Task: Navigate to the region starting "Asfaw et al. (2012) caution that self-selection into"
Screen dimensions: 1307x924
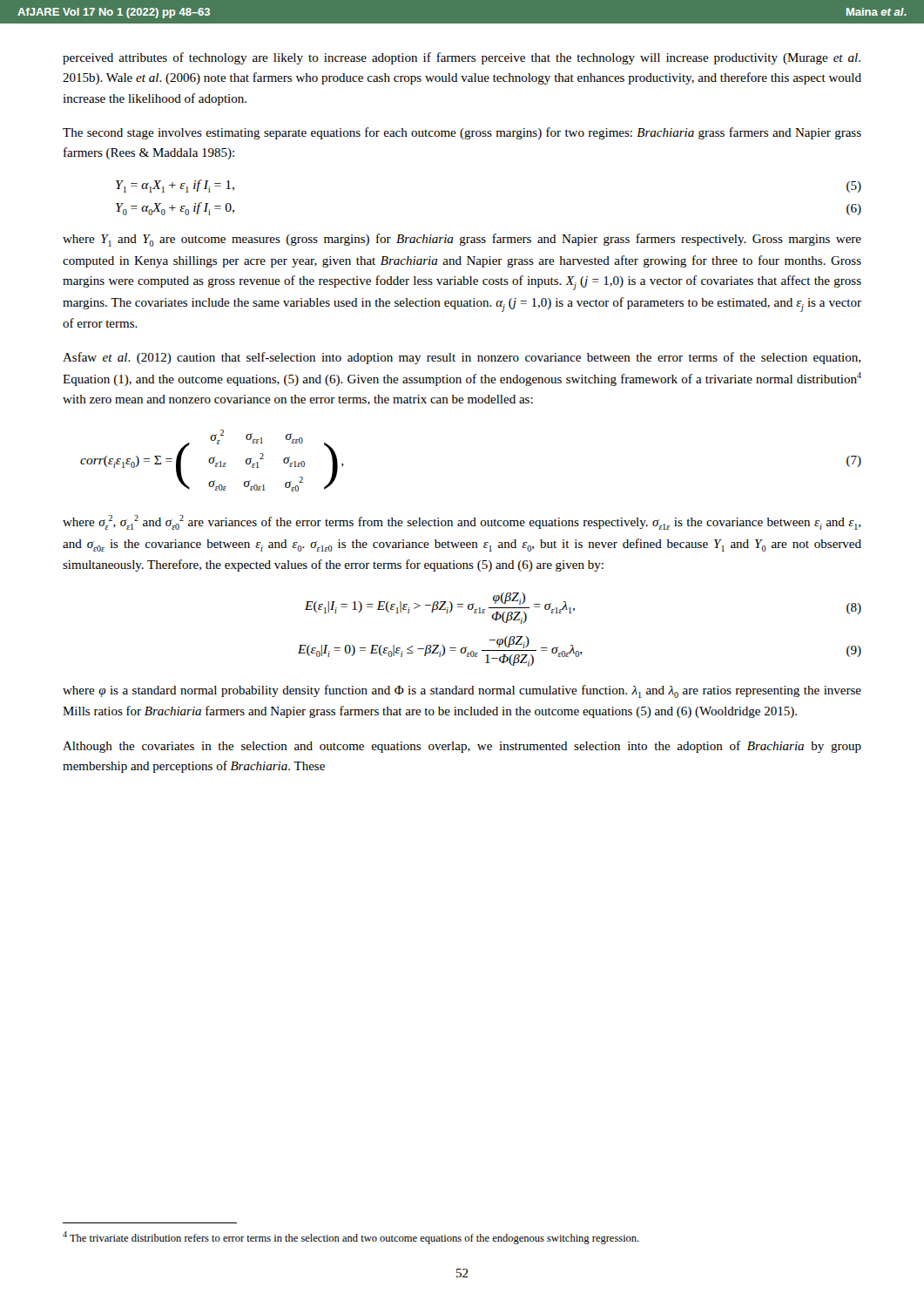Action: coord(462,379)
